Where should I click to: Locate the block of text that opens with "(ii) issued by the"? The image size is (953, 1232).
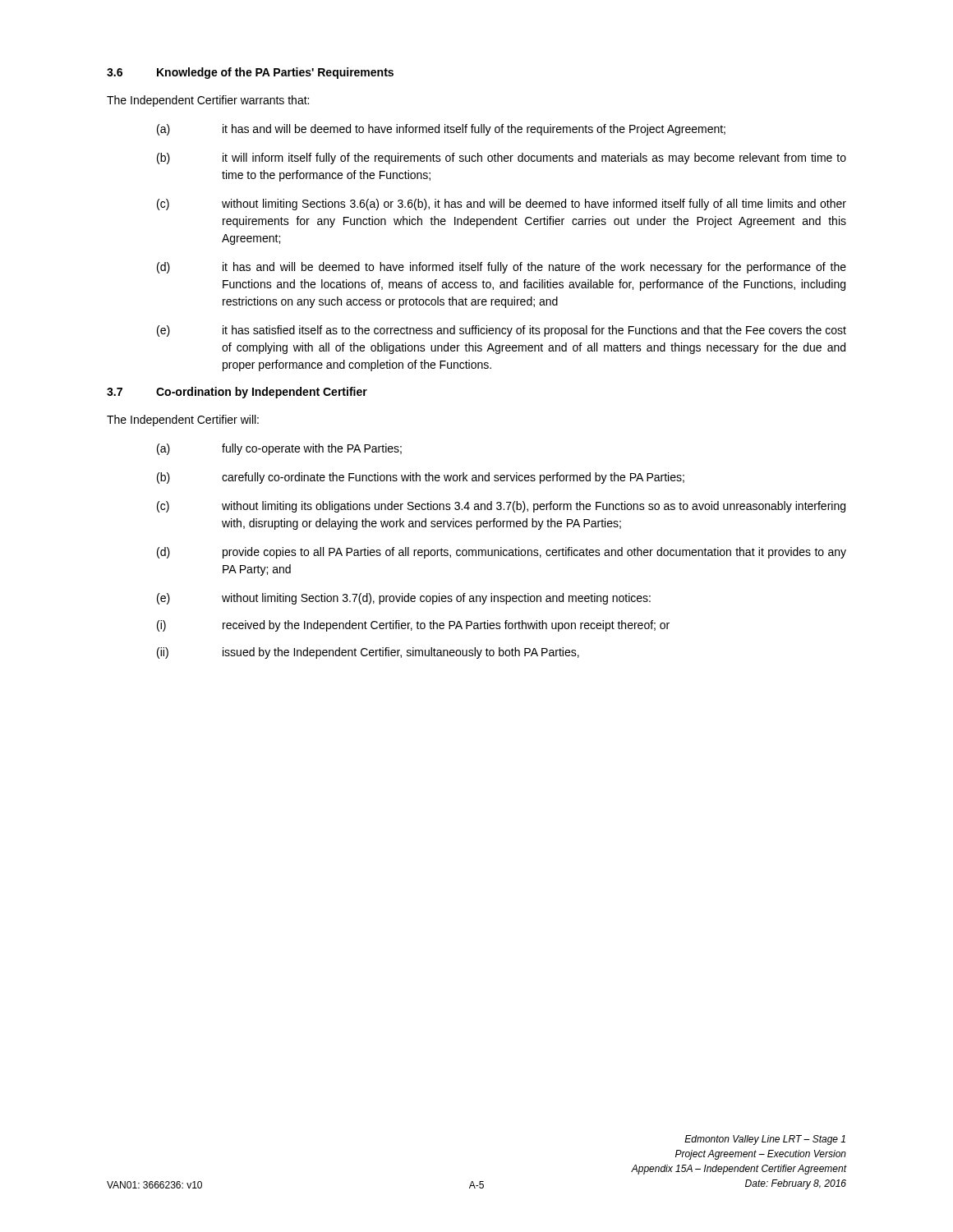click(476, 653)
